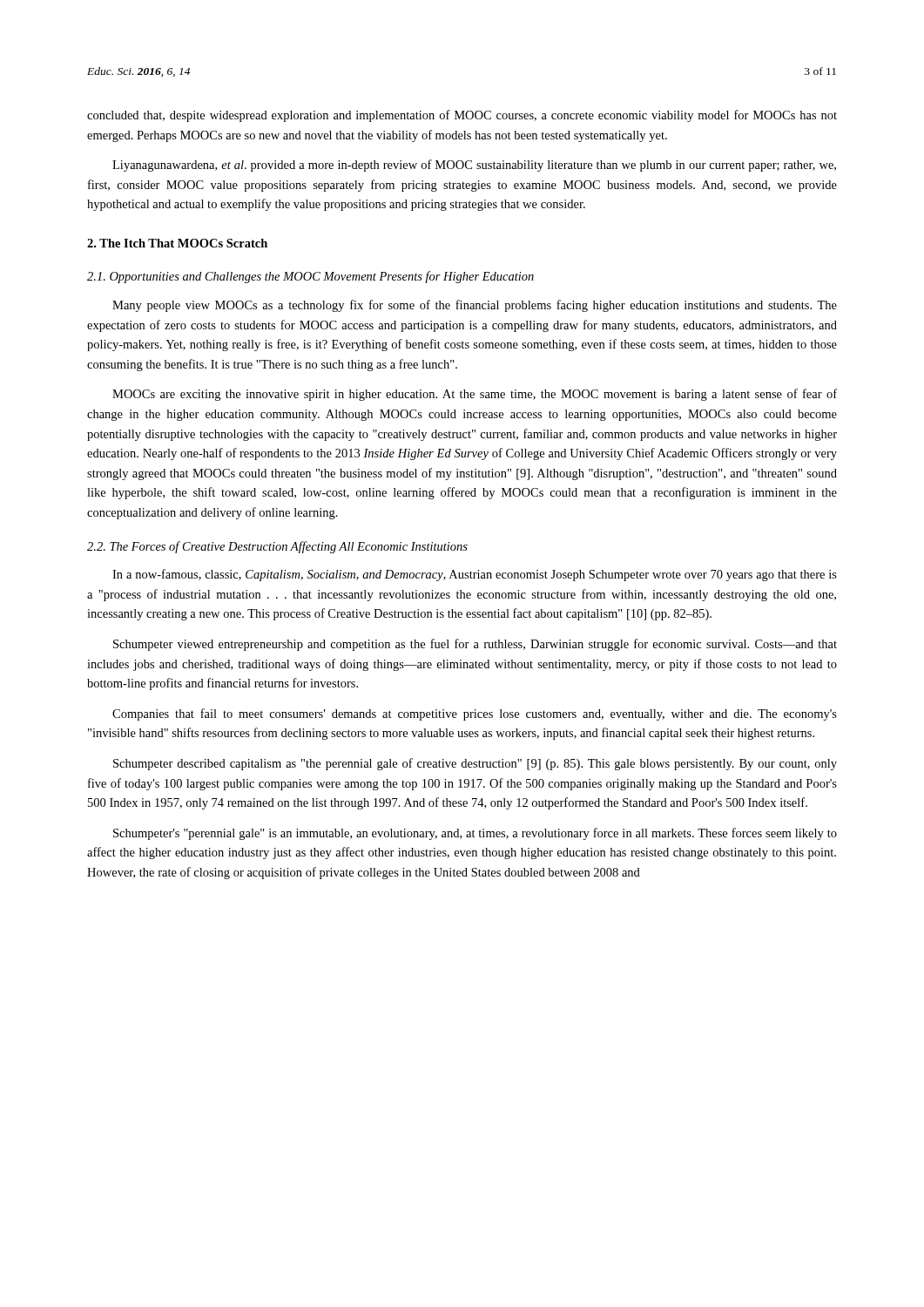The height and width of the screenshot is (1307, 924).
Task: Navigate to the text starting "Schumpeter viewed entrepreneurship and competition as the"
Action: [462, 664]
